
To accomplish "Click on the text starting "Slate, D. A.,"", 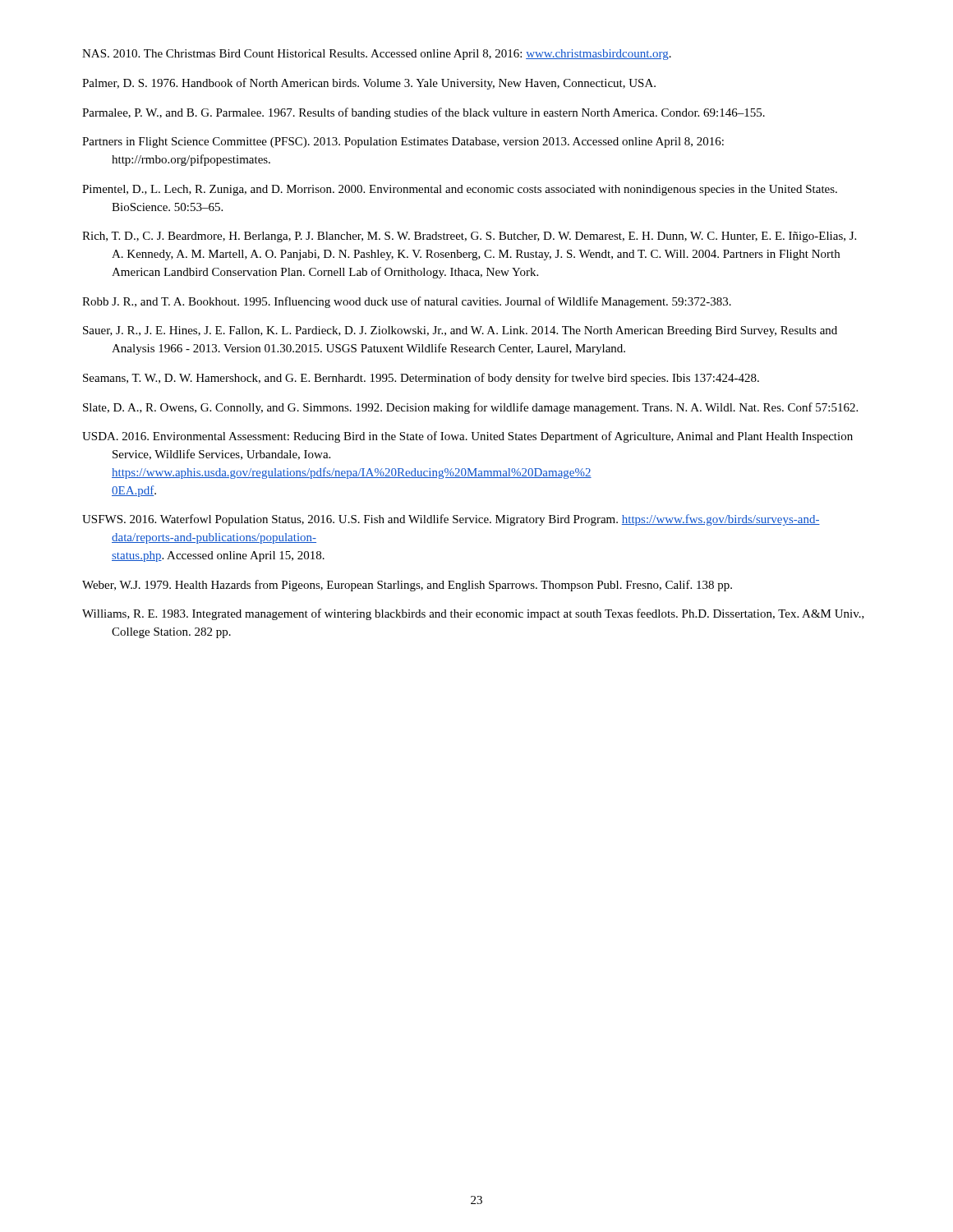I will (x=476, y=408).
